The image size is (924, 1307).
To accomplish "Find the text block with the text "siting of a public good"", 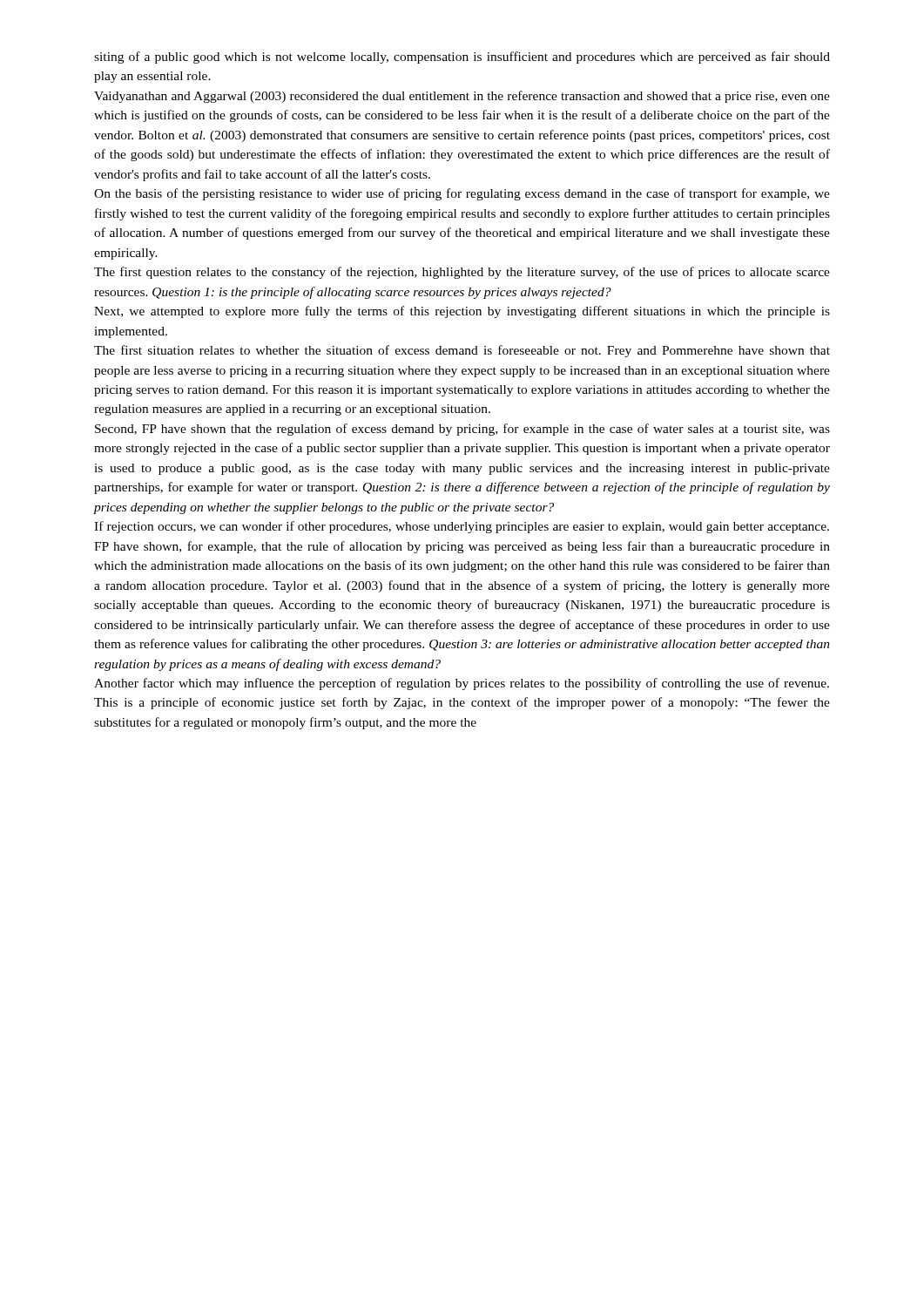I will click(x=462, y=390).
